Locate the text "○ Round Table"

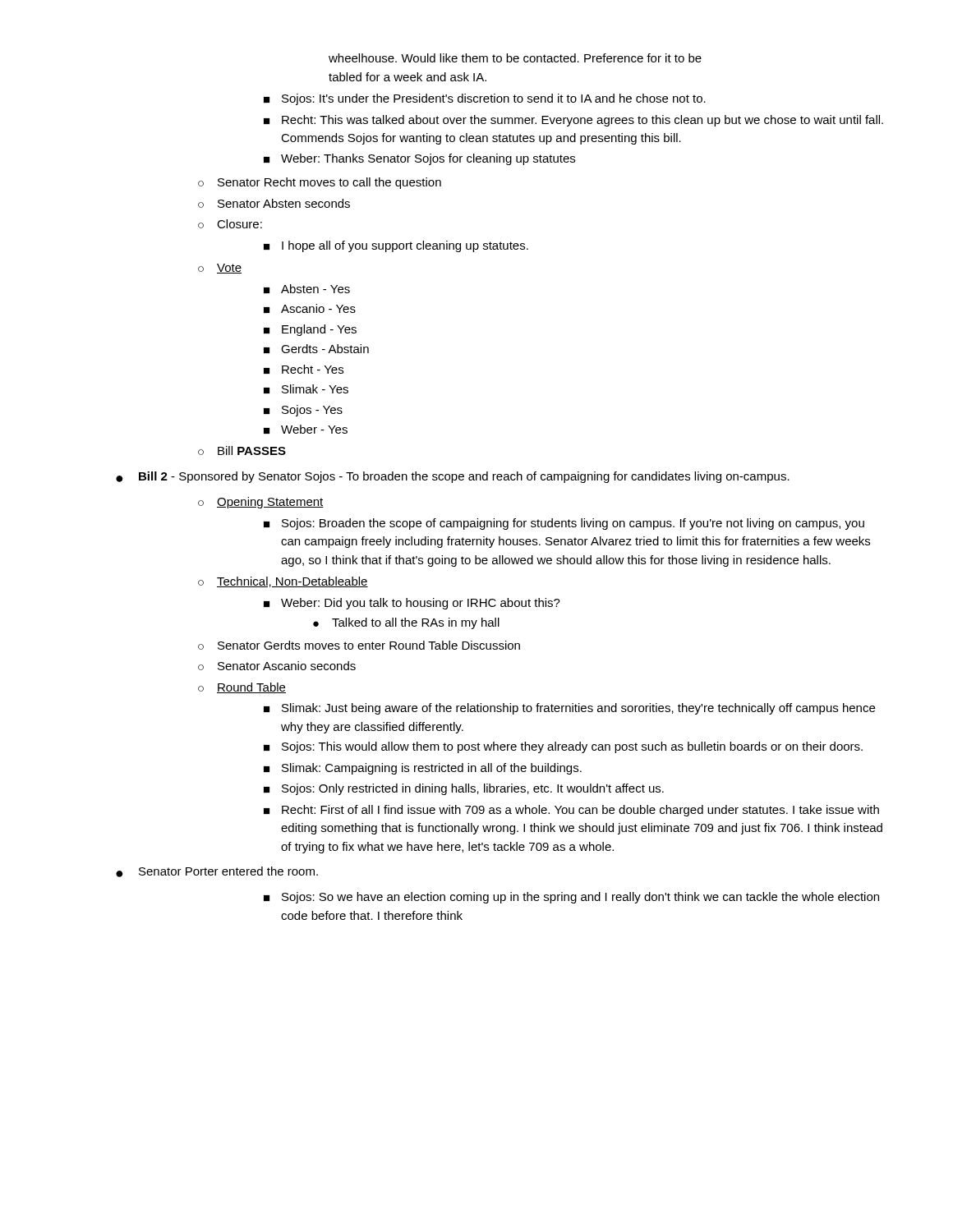pos(242,688)
